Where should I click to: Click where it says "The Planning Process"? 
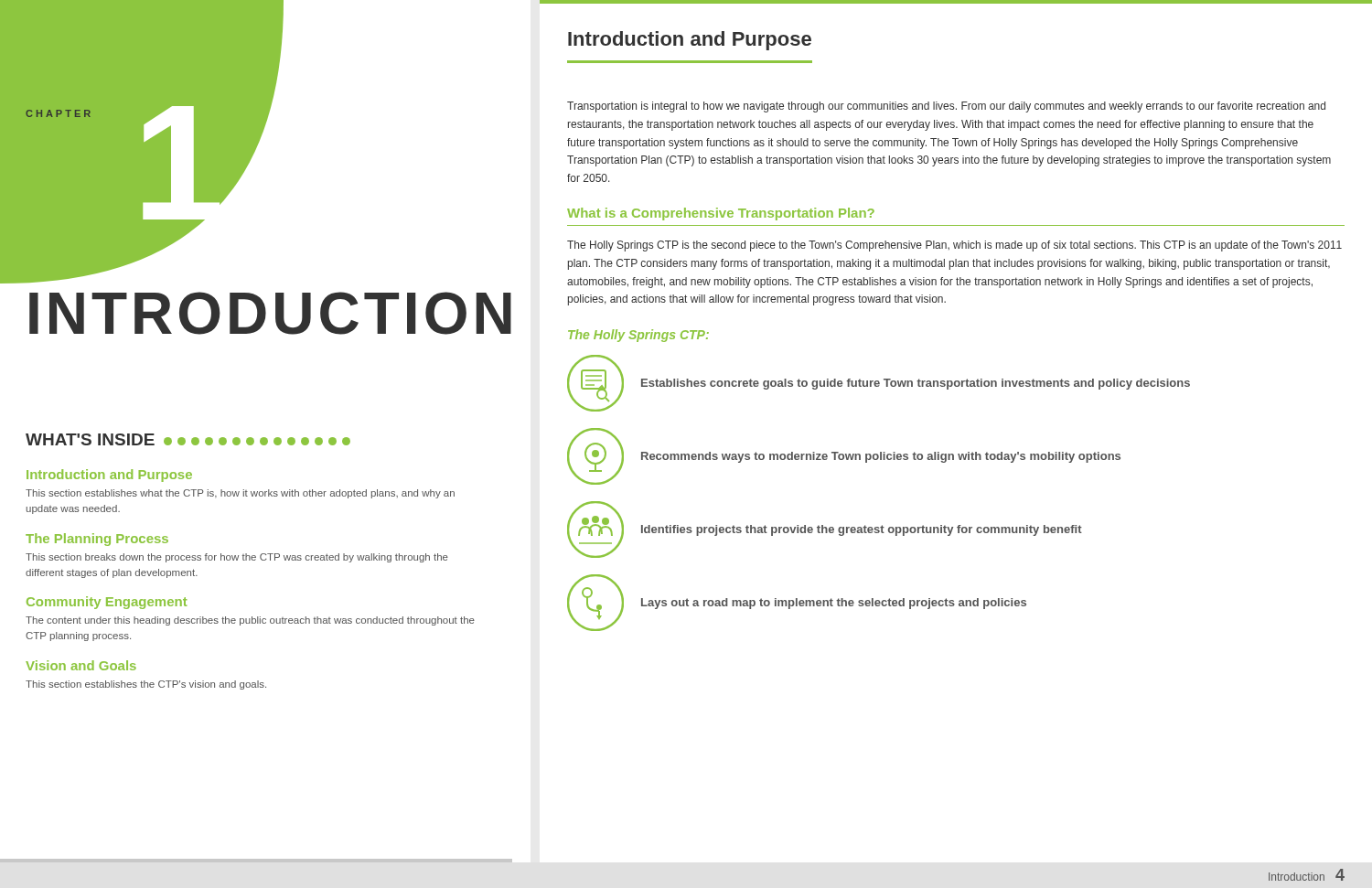pyautogui.click(x=97, y=538)
